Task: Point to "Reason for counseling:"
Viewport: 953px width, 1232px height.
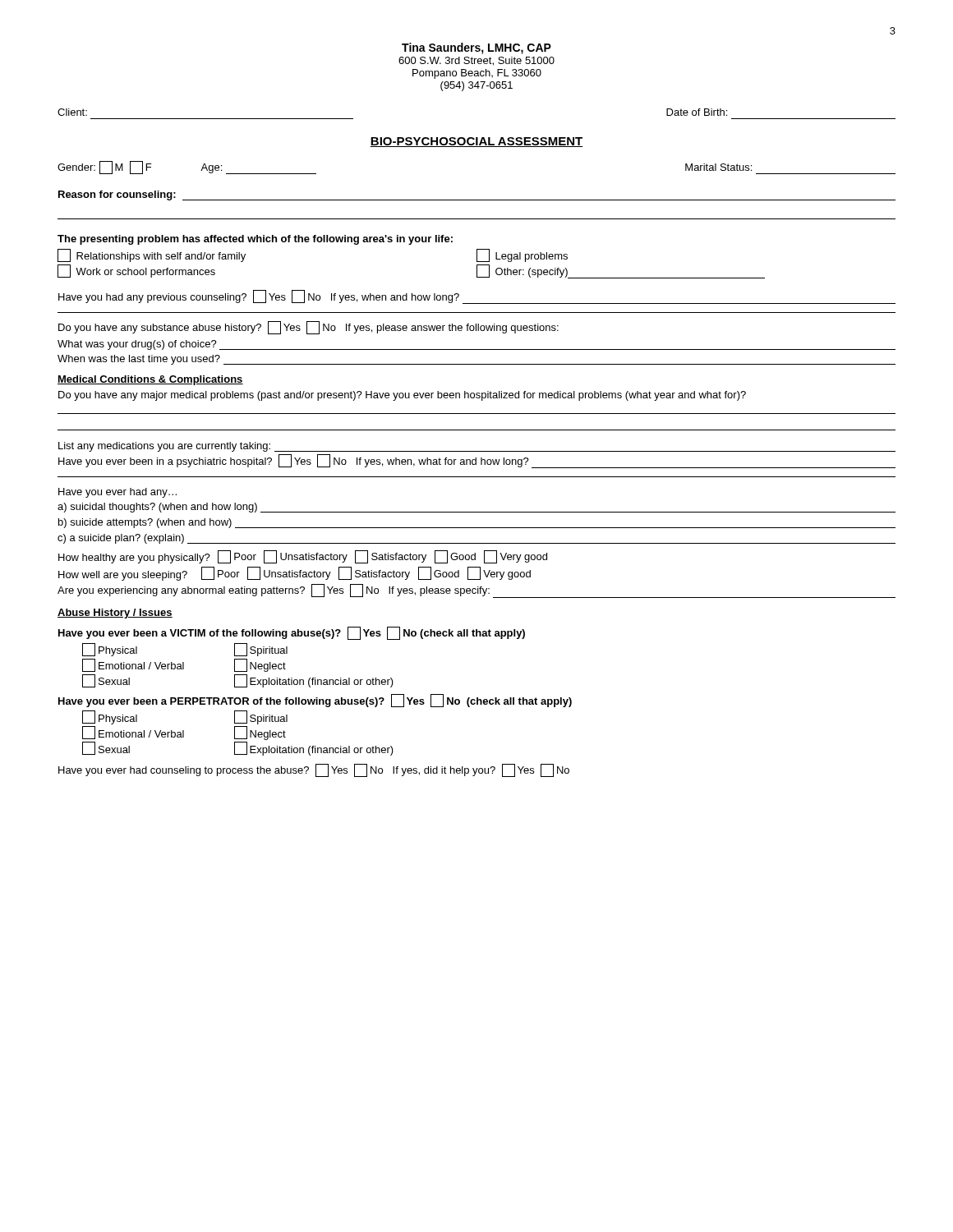Action: click(476, 193)
